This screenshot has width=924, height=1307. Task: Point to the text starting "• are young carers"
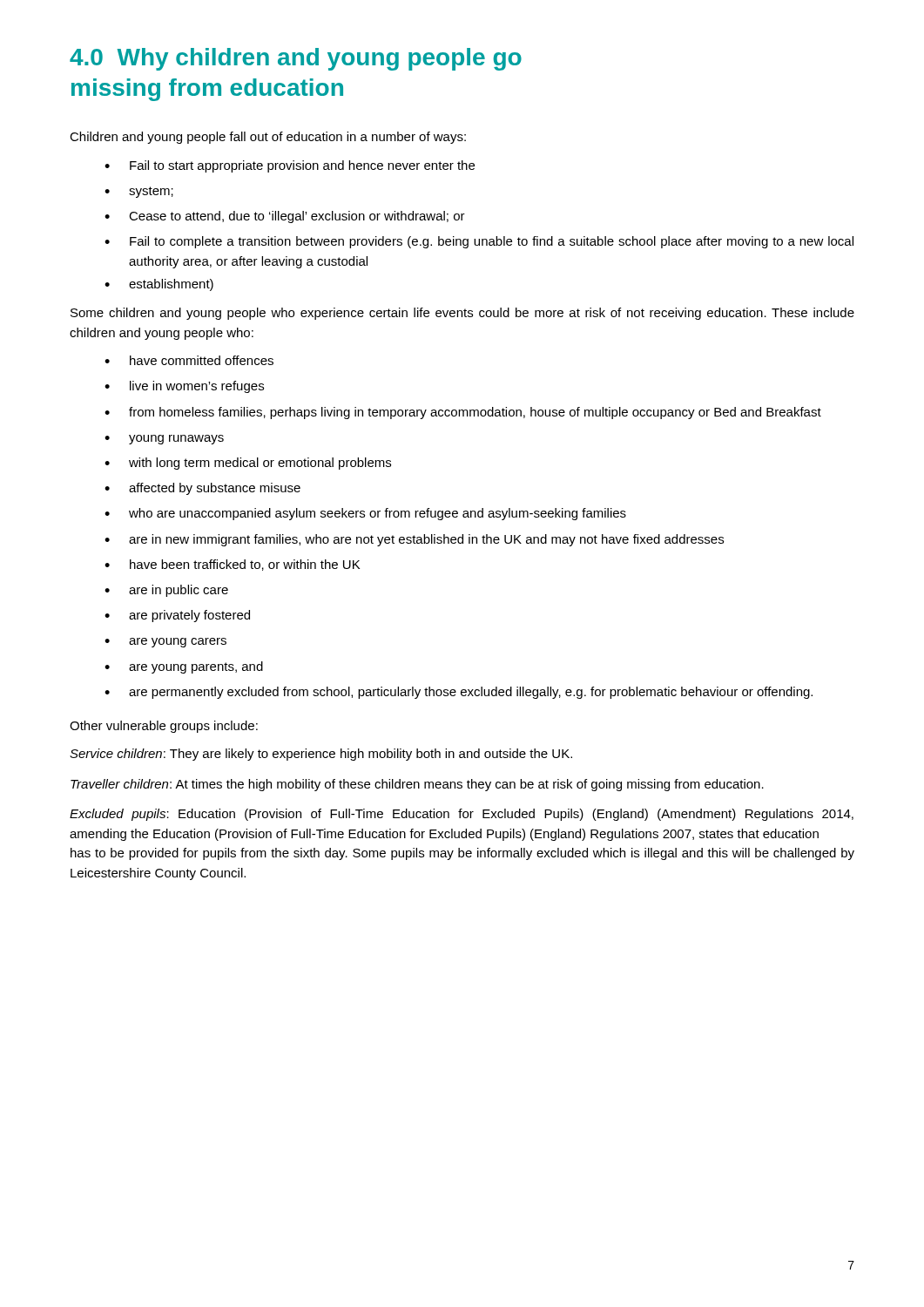click(x=165, y=643)
